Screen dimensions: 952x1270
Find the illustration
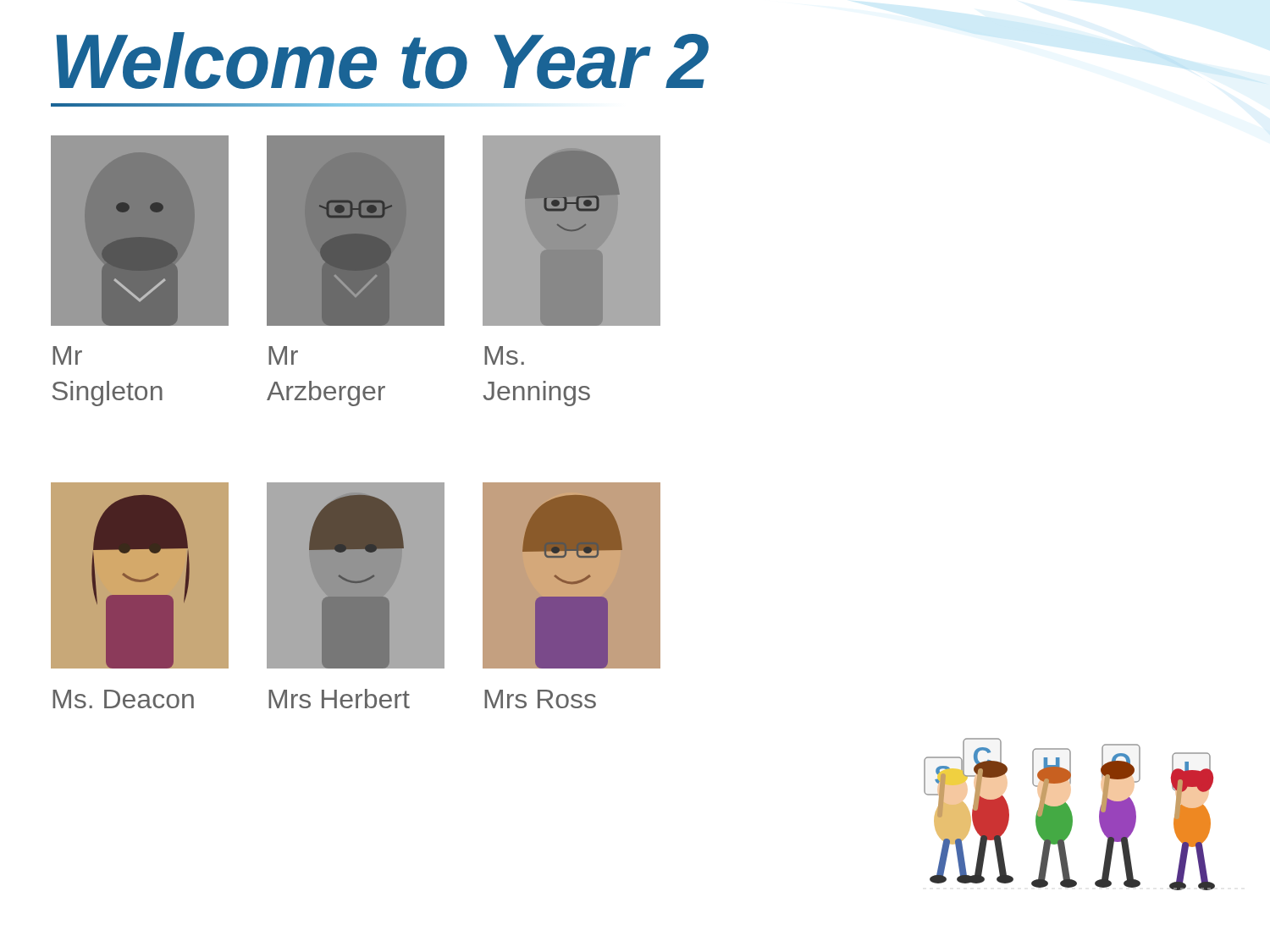[1084, 812]
